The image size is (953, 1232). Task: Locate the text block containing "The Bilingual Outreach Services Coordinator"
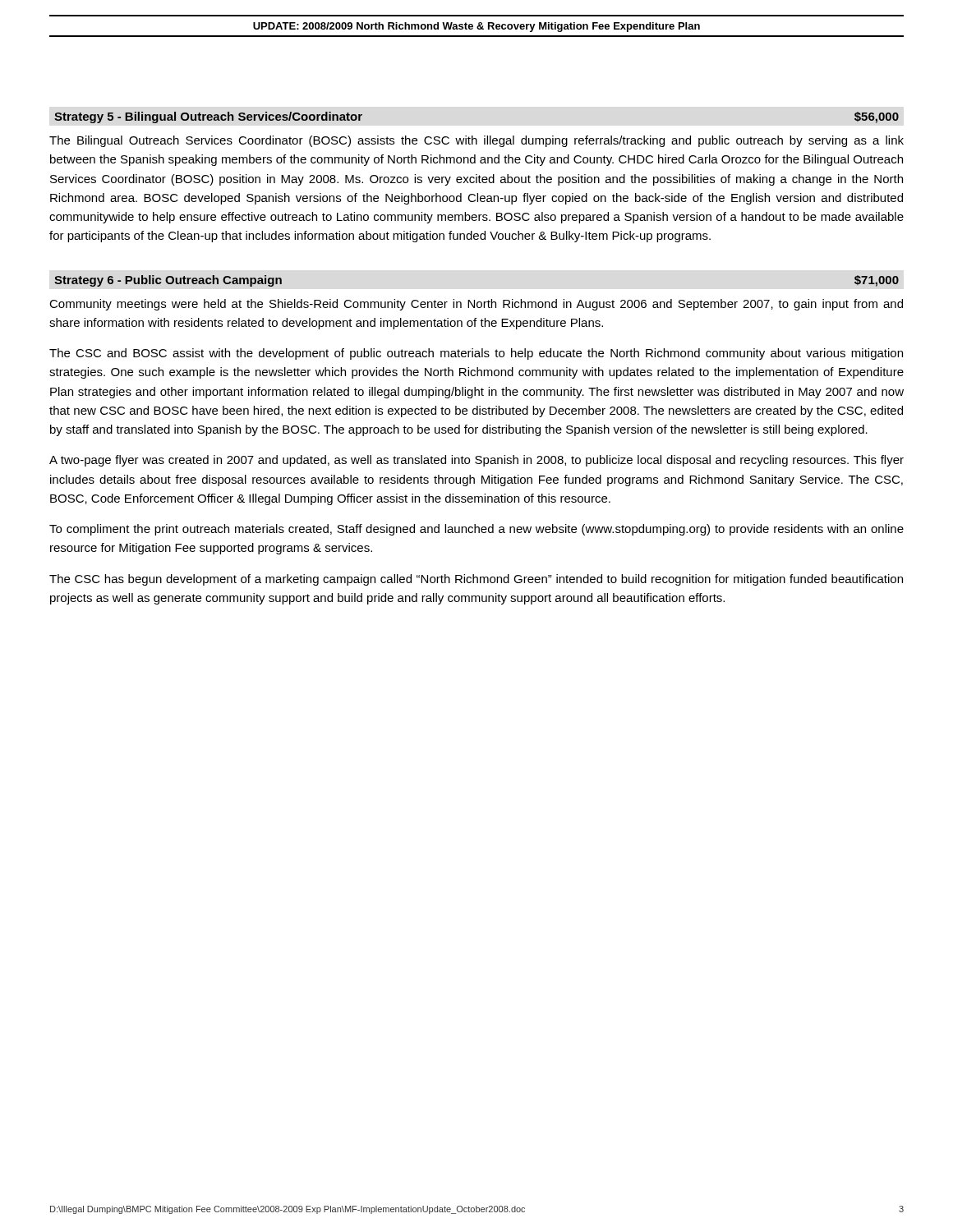(476, 188)
